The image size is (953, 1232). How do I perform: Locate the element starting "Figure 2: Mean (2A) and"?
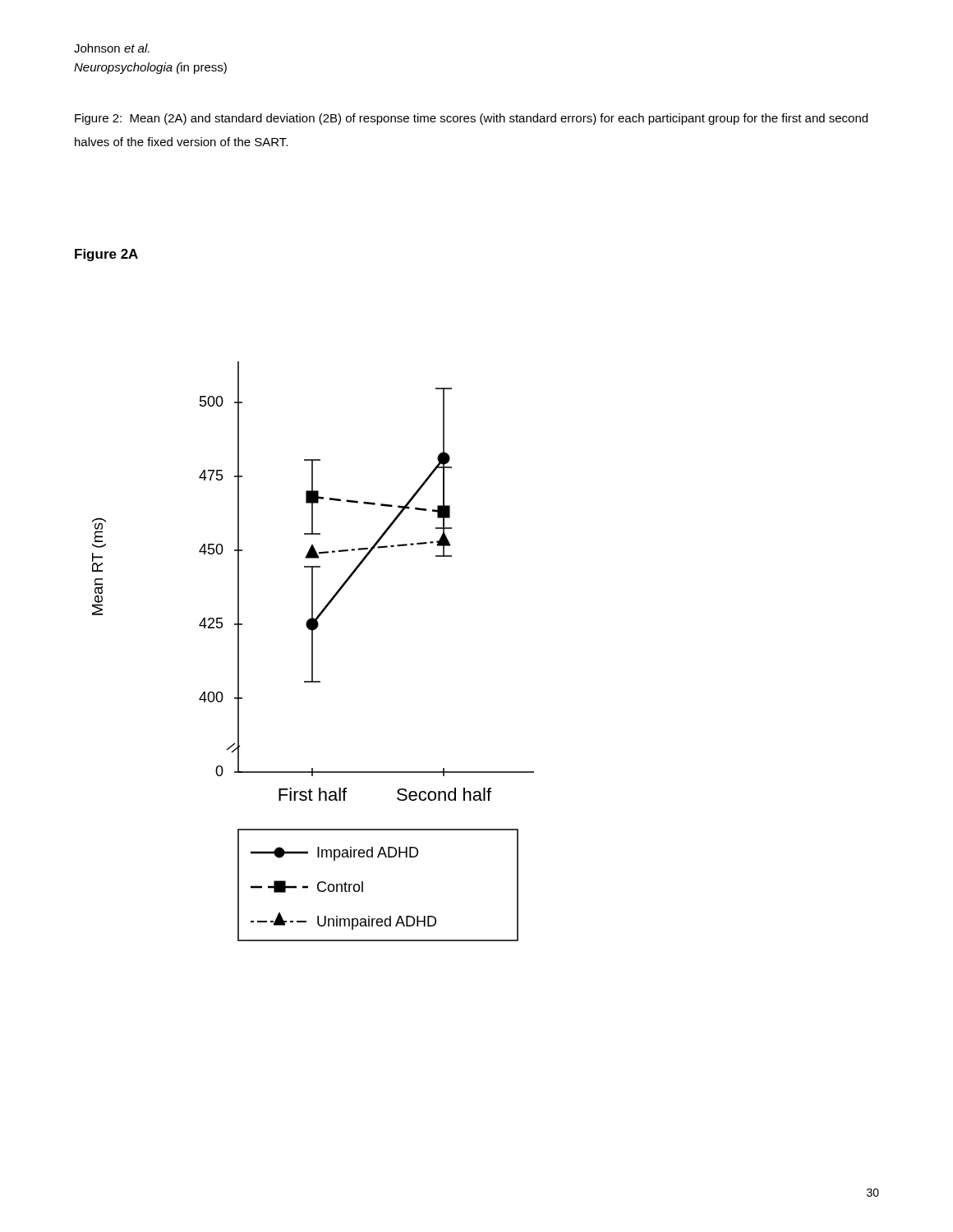(x=471, y=130)
